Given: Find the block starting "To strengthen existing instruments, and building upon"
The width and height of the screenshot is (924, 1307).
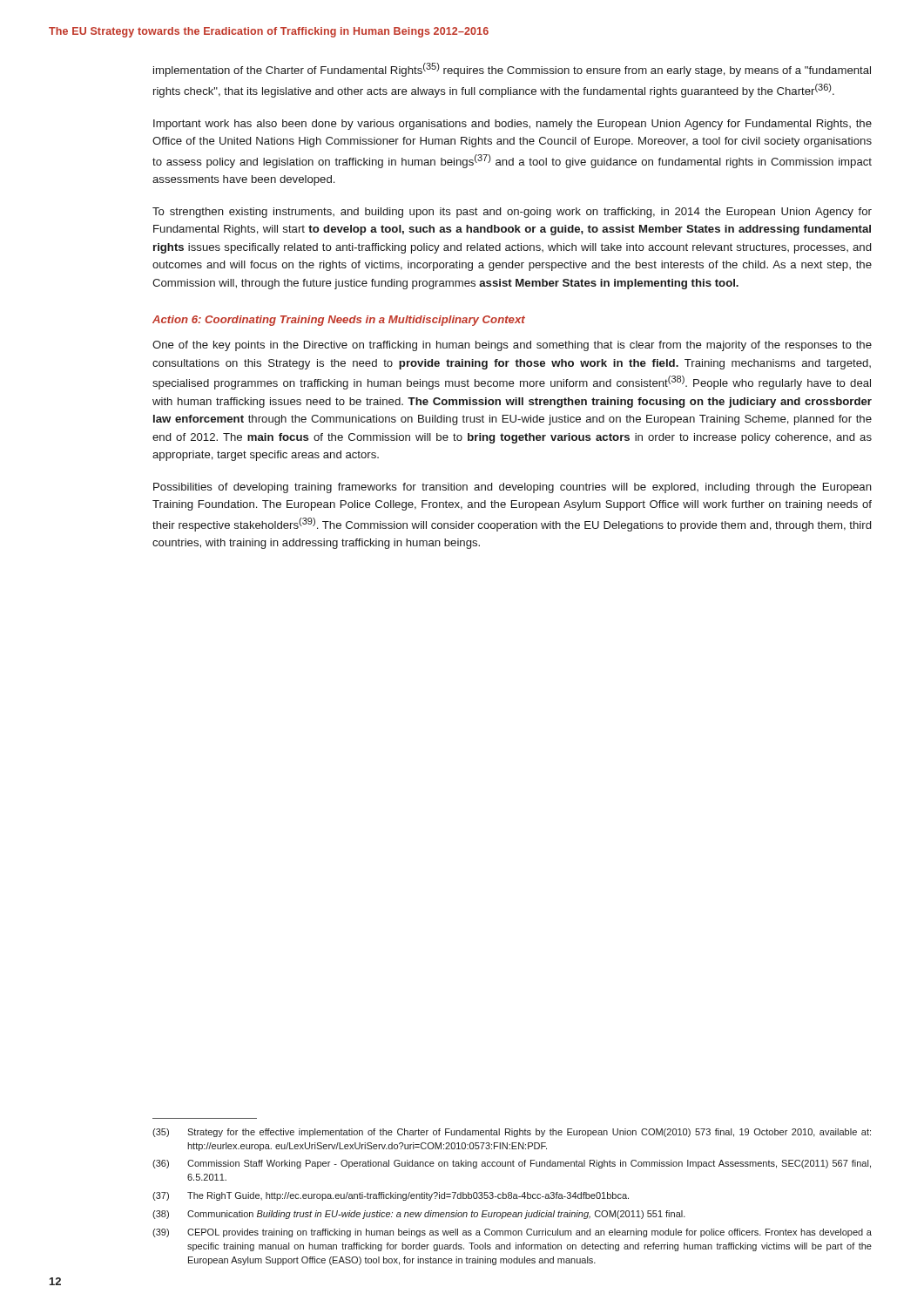Looking at the screenshot, I should pyautogui.click(x=512, y=247).
